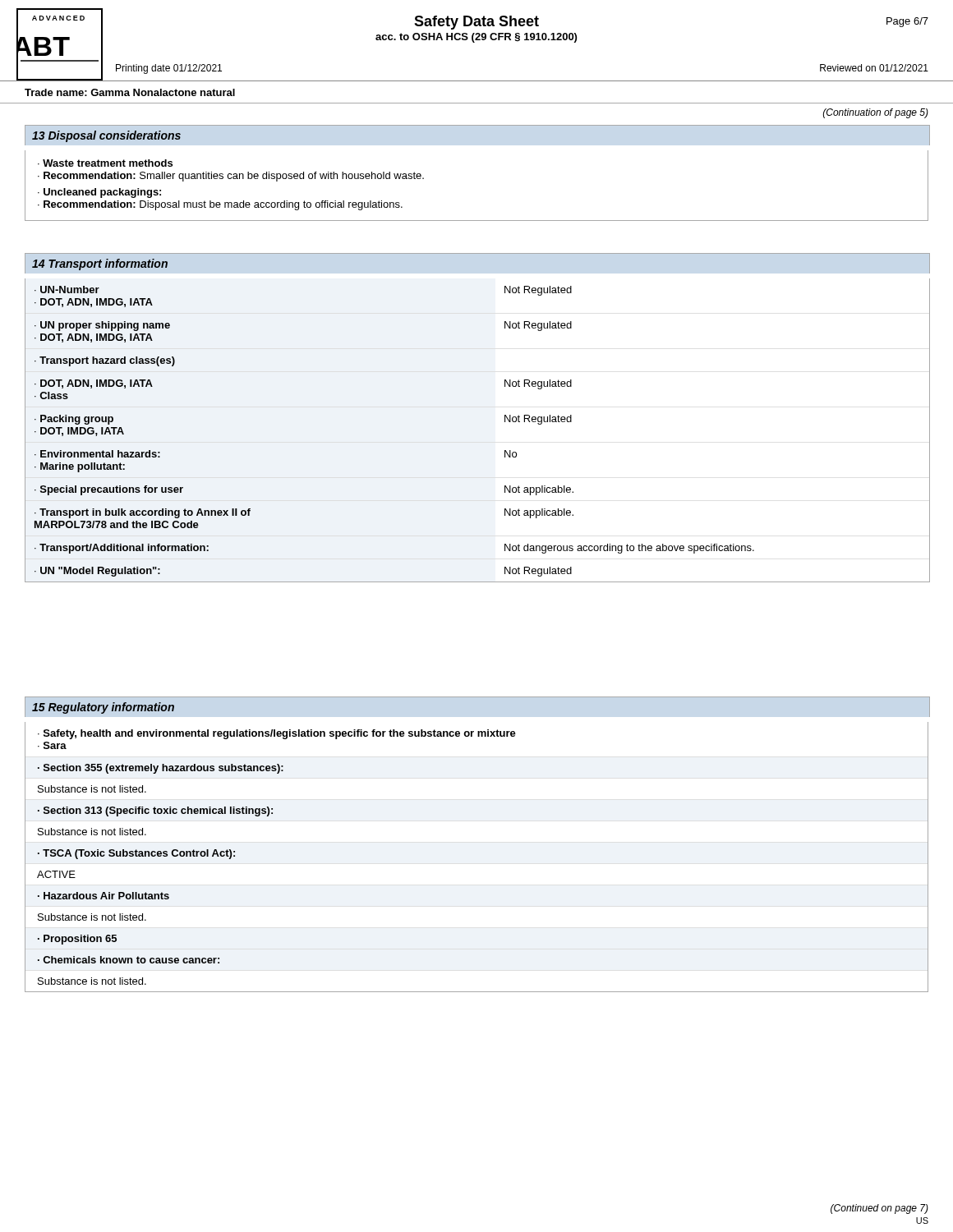Where is the passage that starts "· Section 355"?
953x1232 pixels.
pyautogui.click(x=160, y=768)
